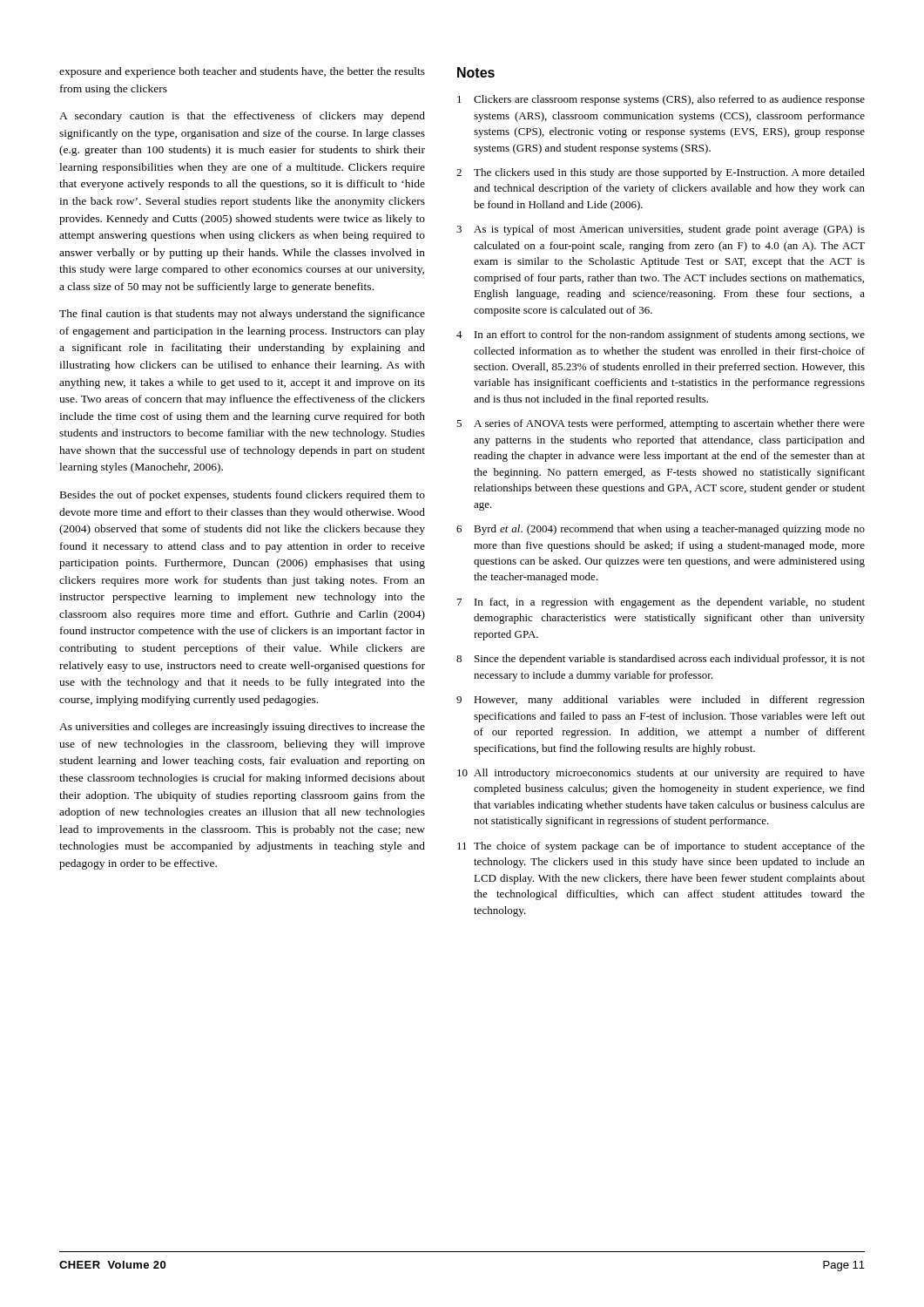Navigate to the text block starting "A secondary caution is"
Screen dimensions: 1307x924
pyautogui.click(x=242, y=201)
